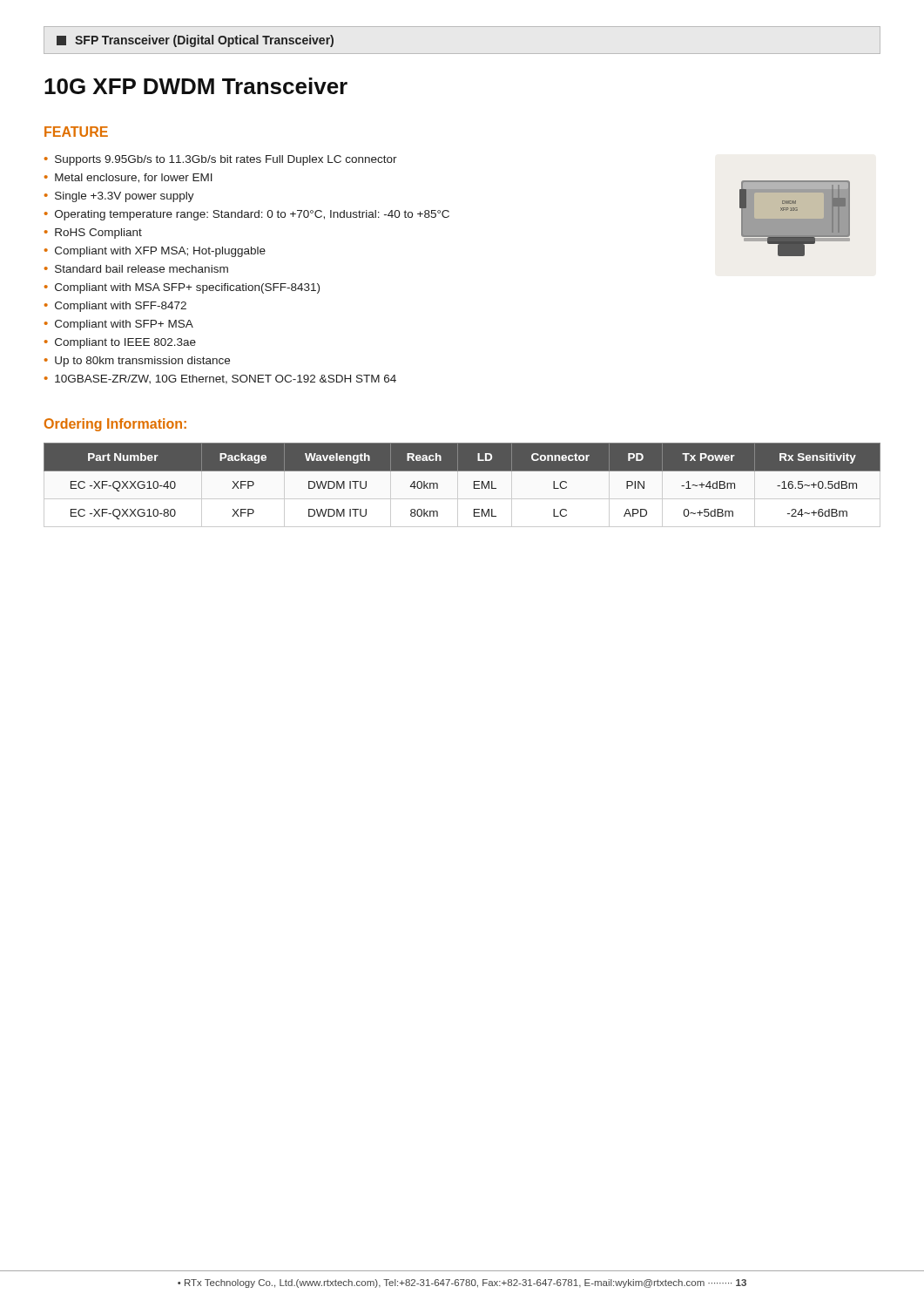The image size is (924, 1307).
Task: Click a photo
Action: (796, 213)
